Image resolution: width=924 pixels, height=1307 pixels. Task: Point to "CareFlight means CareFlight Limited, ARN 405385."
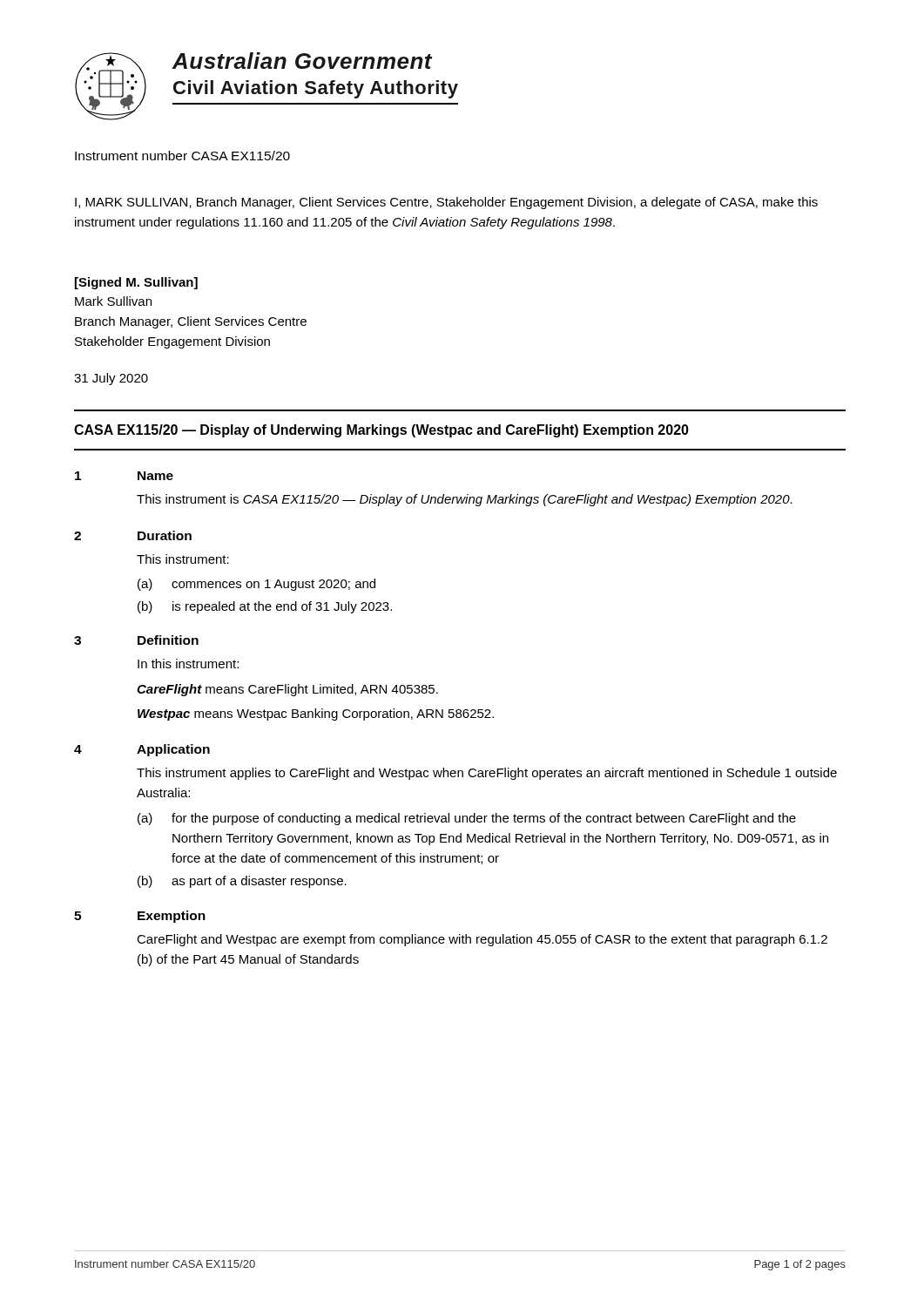pyautogui.click(x=288, y=689)
